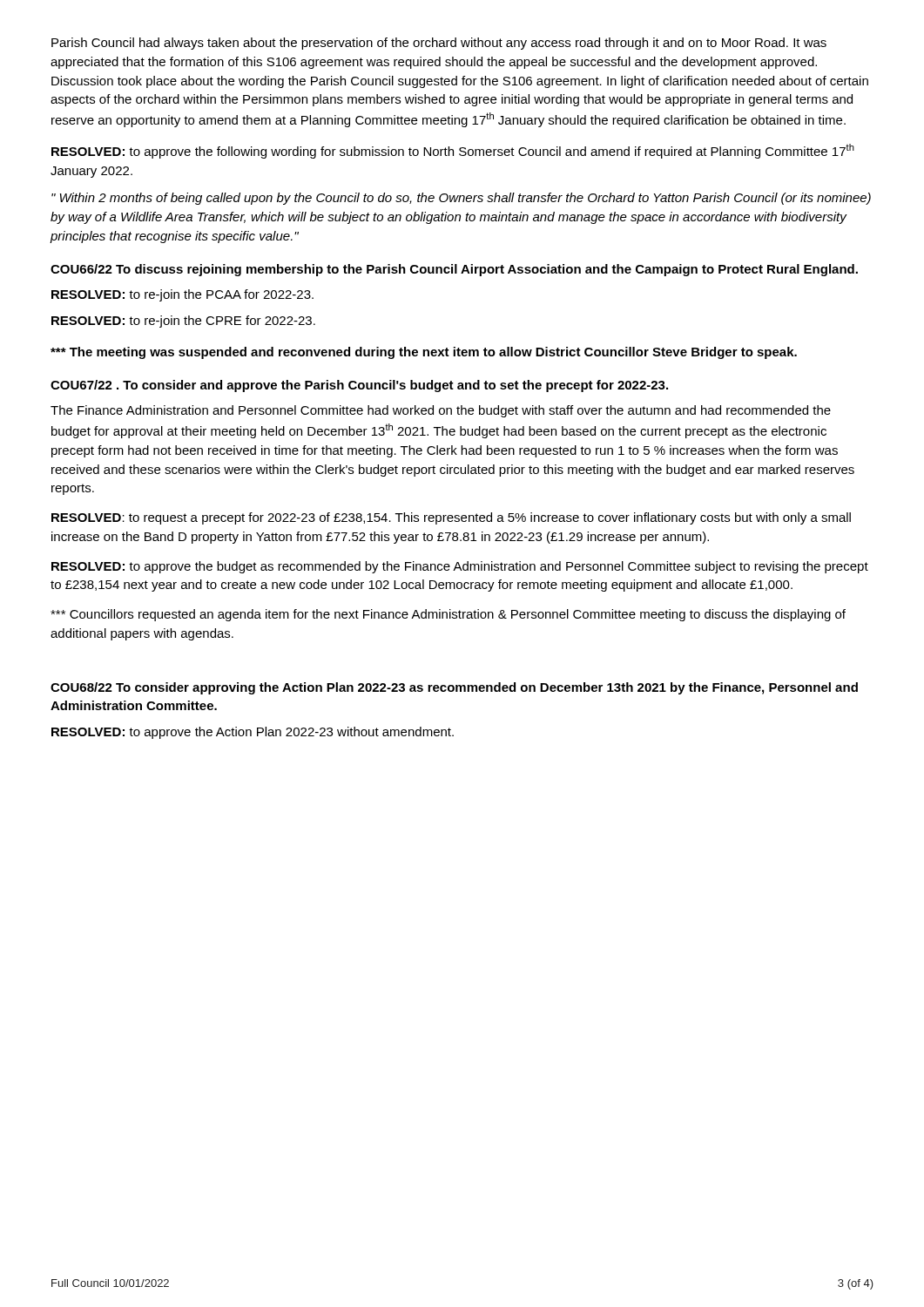Where is the section header that starts "*** The meeting was suspended"?

pos(462,352)
